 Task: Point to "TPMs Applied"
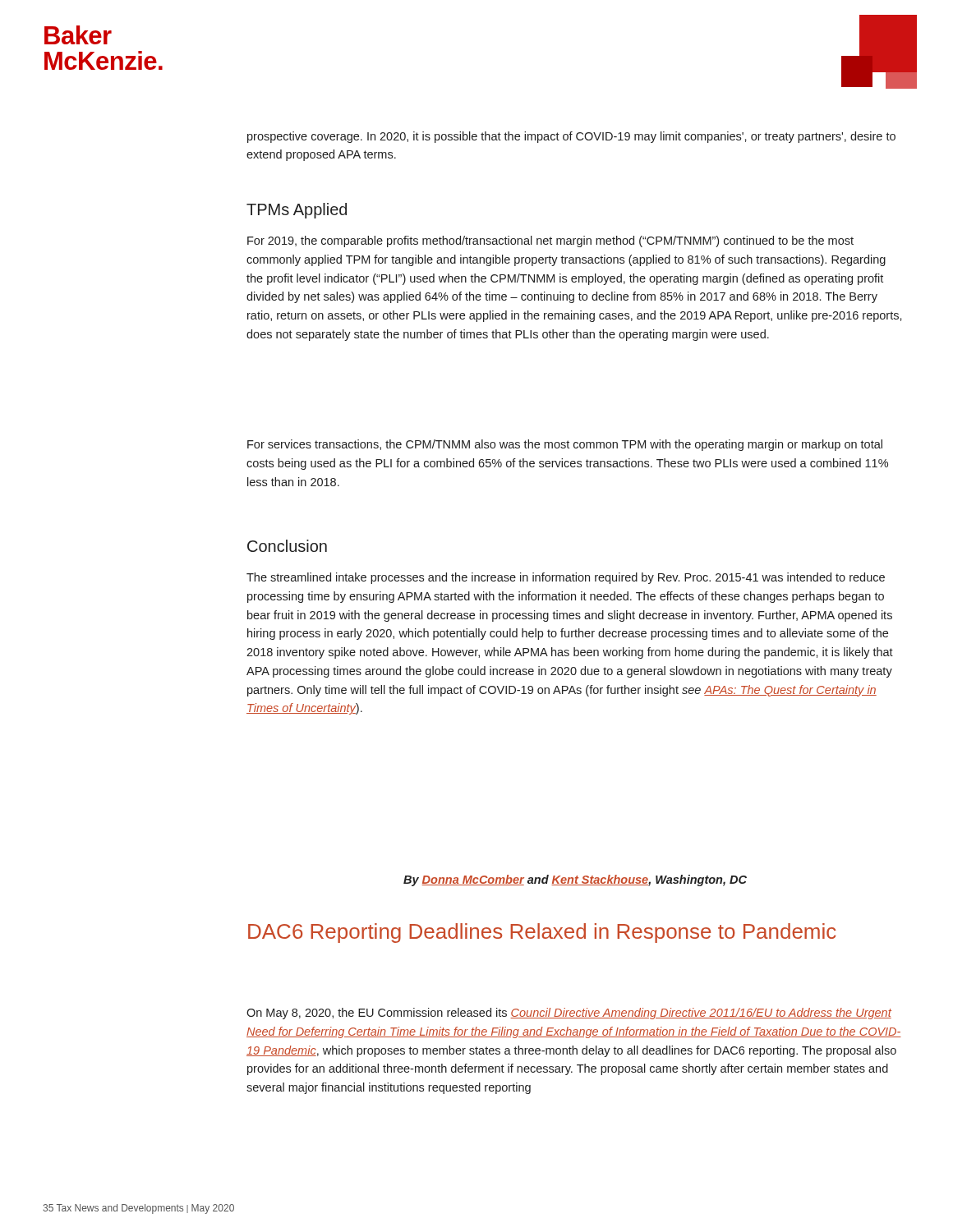pos(297,211)
